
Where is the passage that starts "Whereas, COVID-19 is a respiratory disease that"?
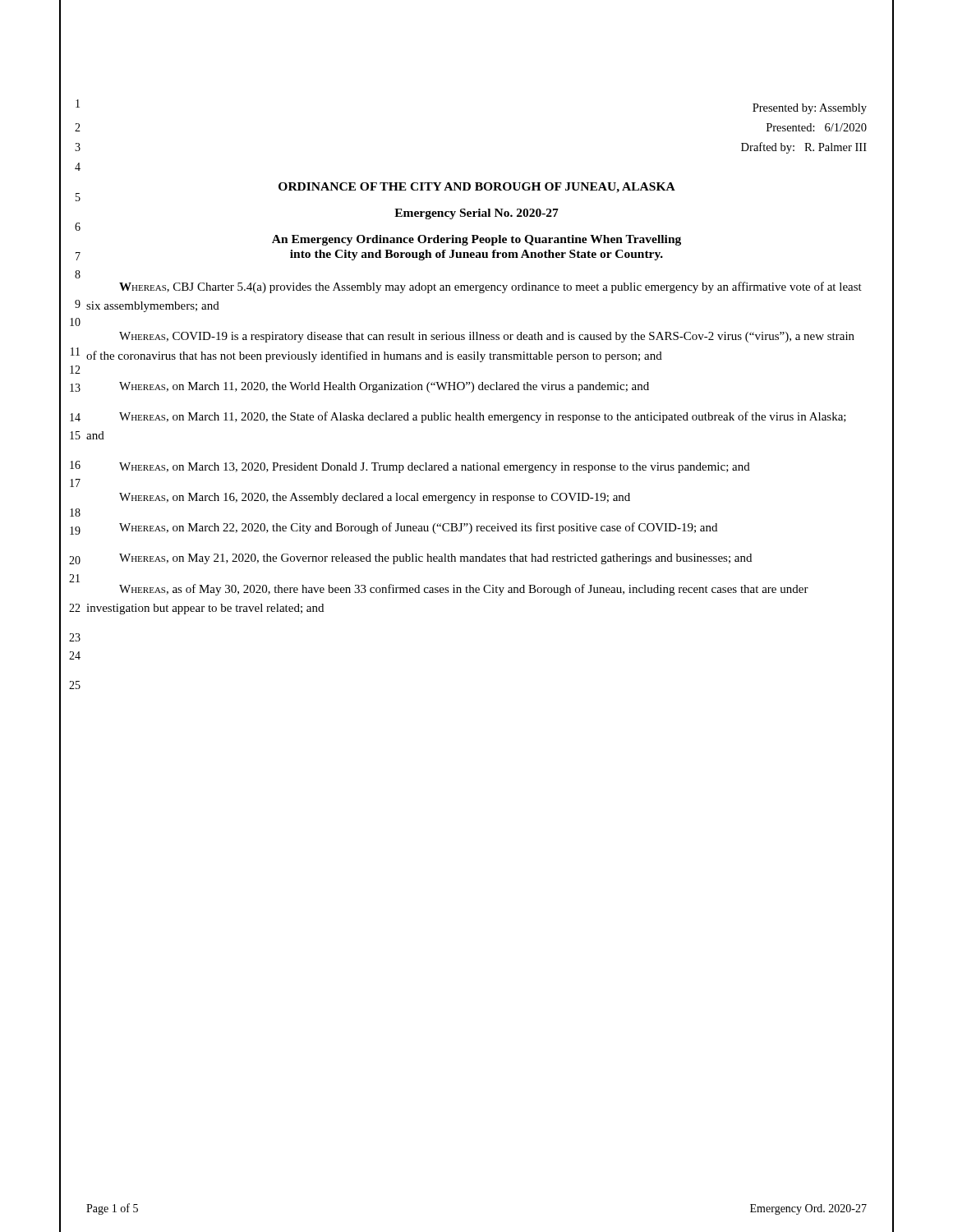tap(470, 346)
